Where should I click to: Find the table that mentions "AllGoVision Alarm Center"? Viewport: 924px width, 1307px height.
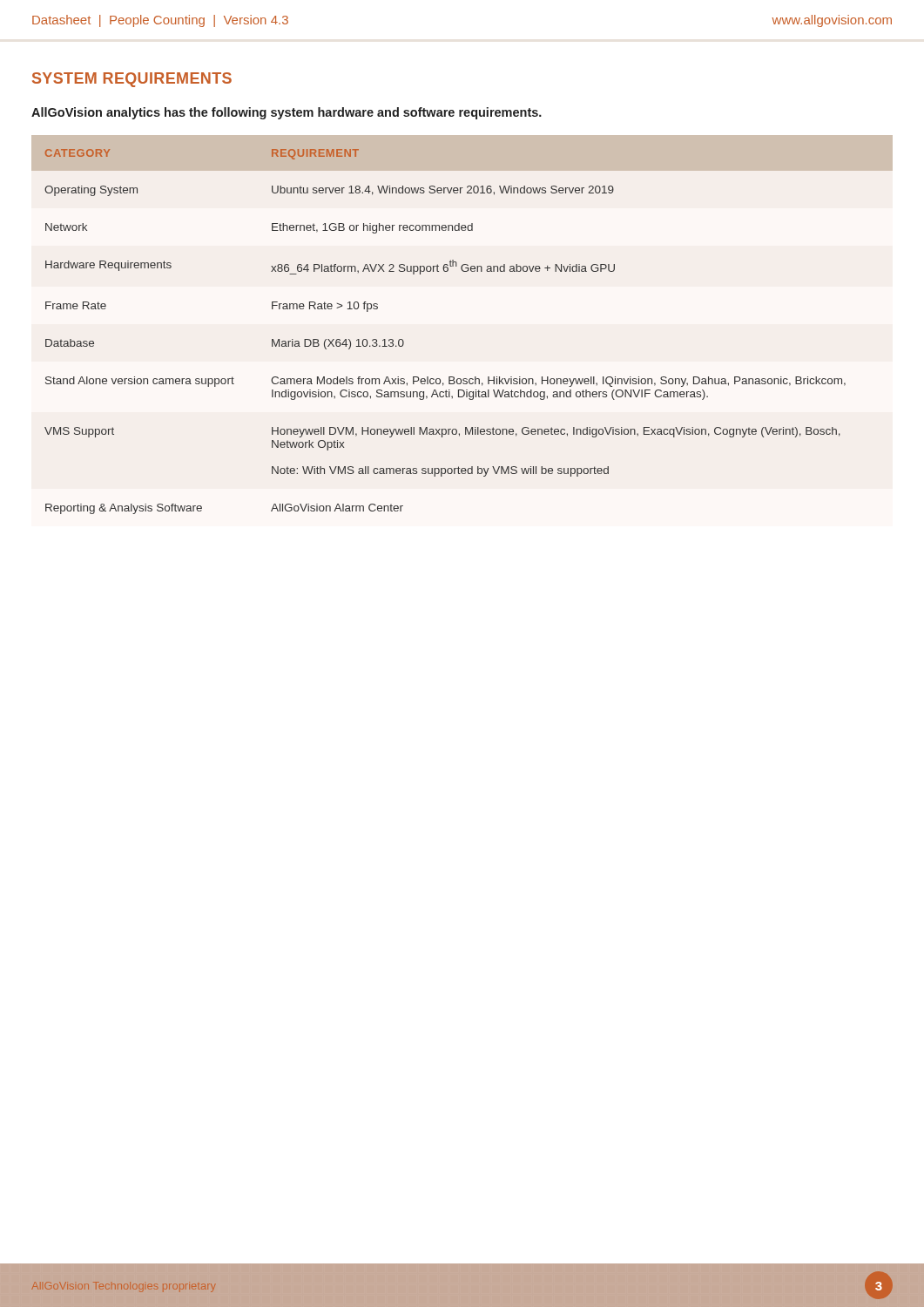[x=462, y=330]
